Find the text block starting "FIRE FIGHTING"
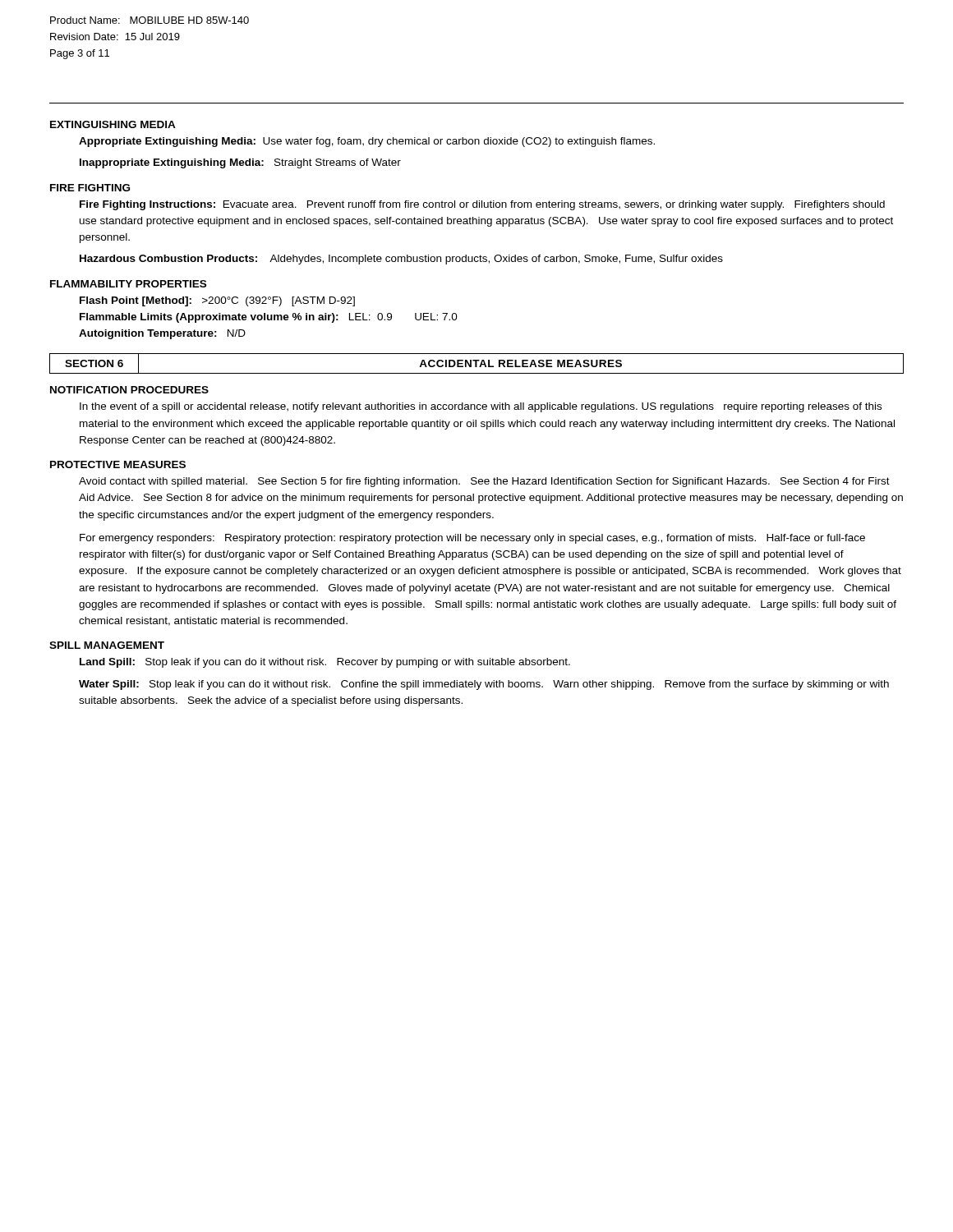953x1232 pixels. point(90,187)
